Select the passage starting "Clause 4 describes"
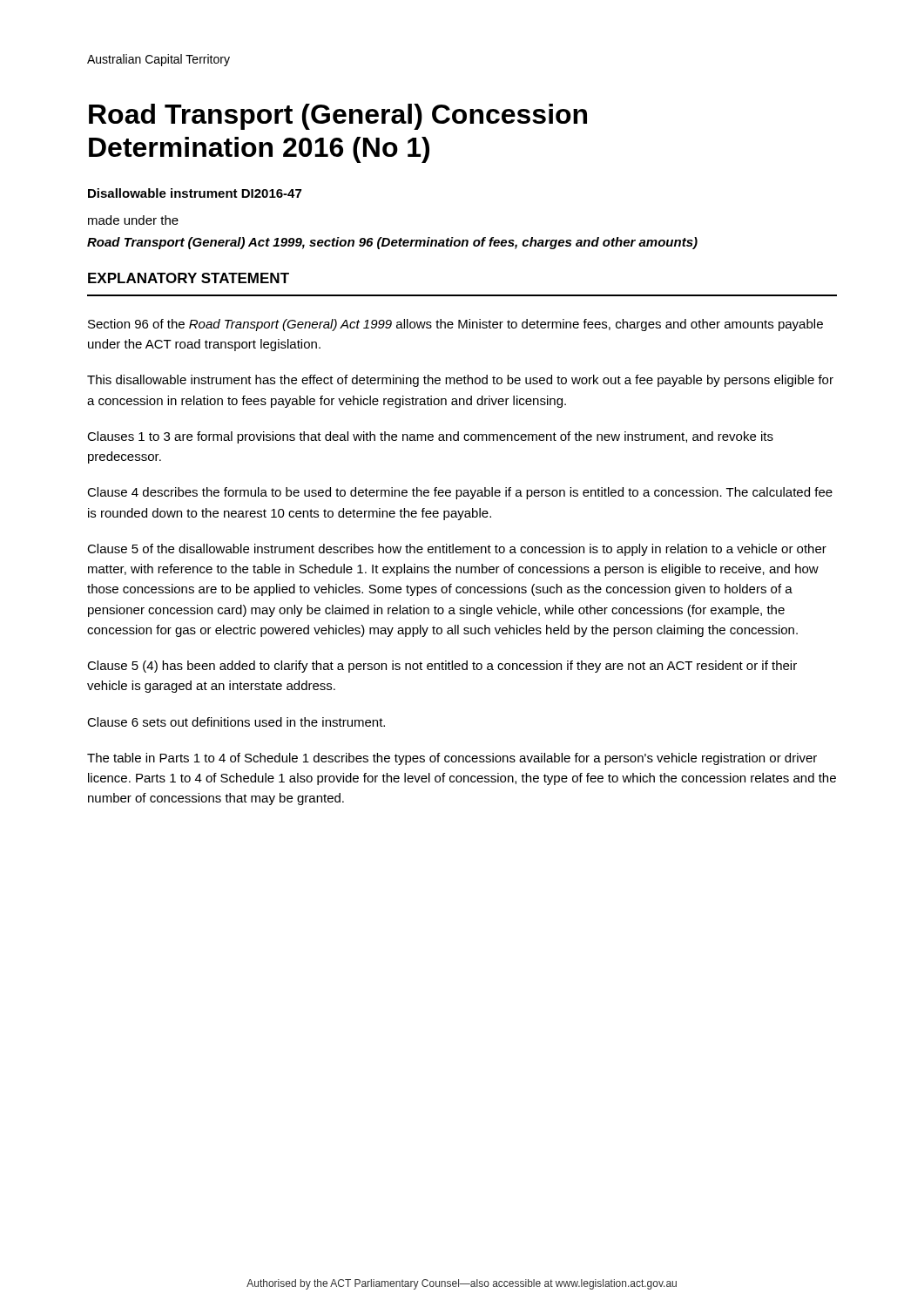The width and height of the screenshot is (924, 1307). tap(460, 502)
